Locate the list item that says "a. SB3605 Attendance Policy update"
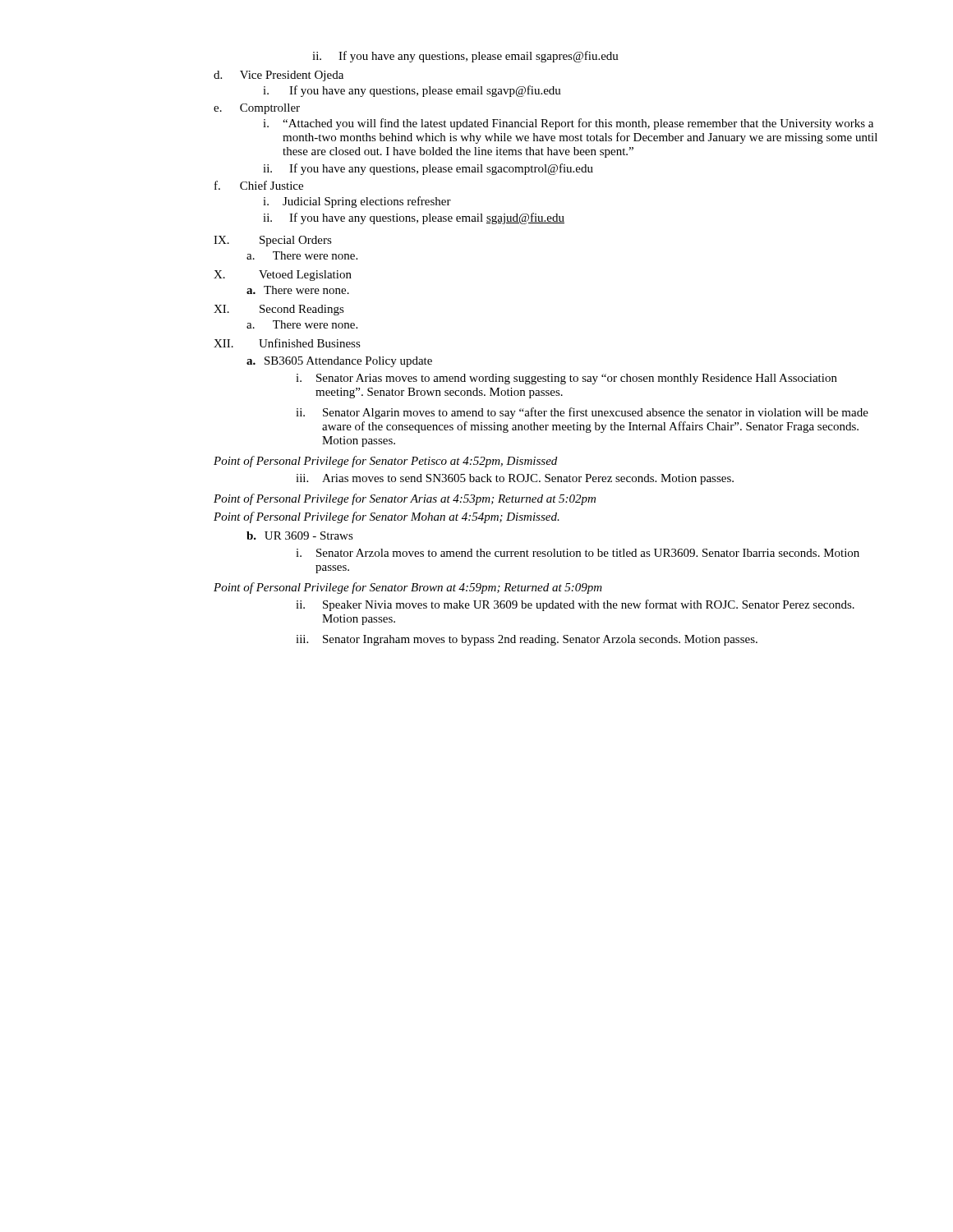 click(x=339, y=361)
